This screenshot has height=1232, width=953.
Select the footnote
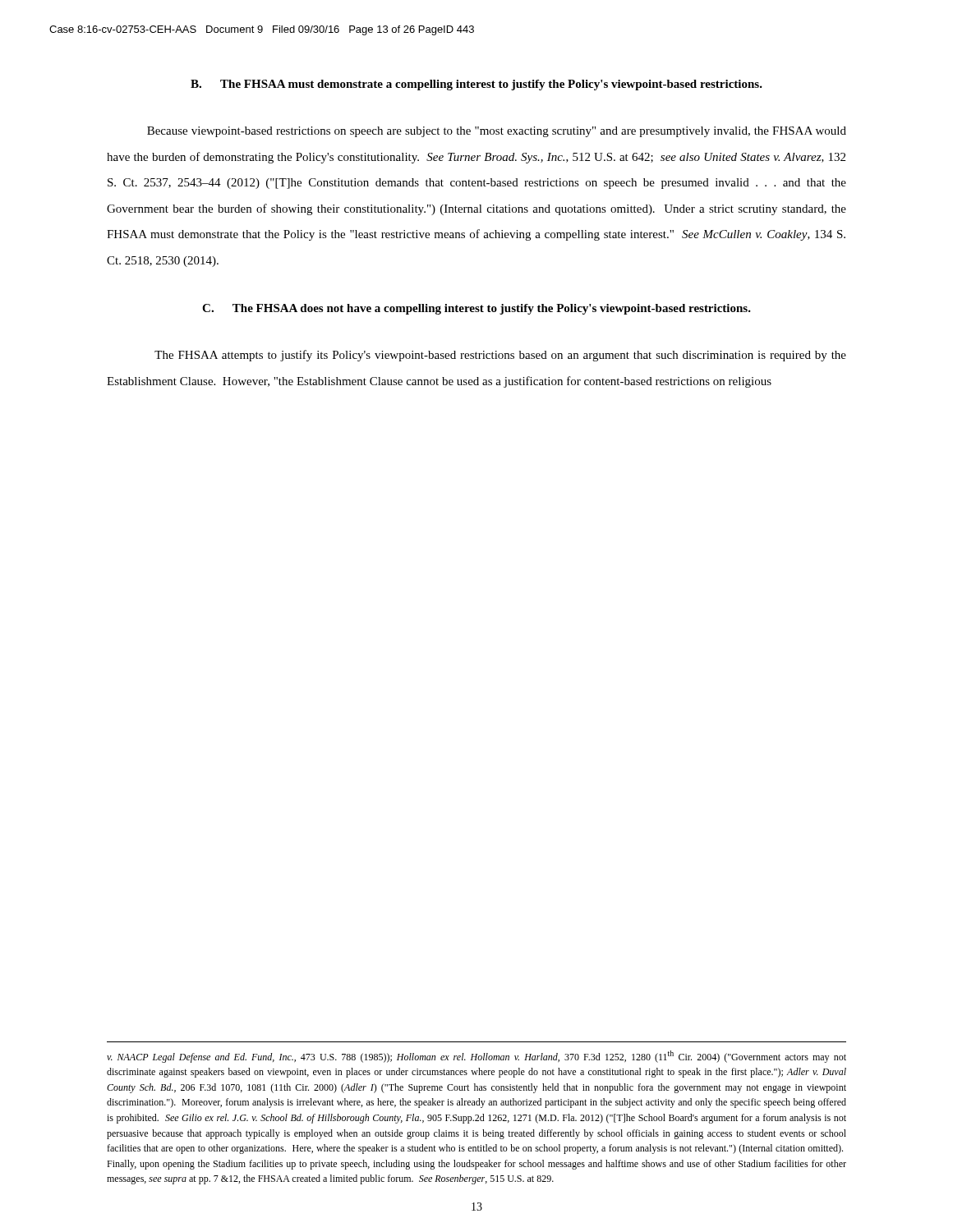(476, 1117)
